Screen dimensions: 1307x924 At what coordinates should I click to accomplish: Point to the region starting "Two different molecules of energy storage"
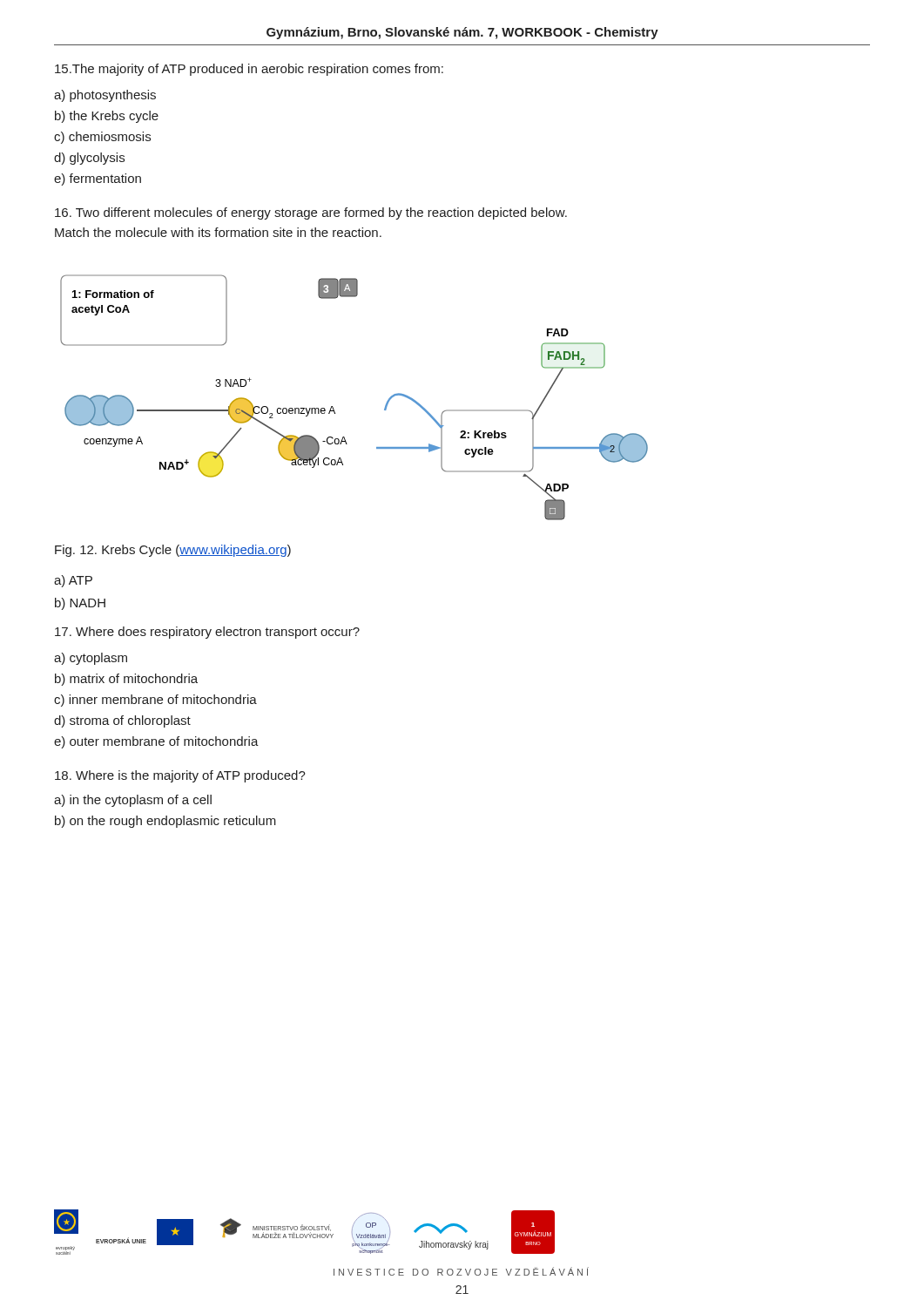click(x=311, y=222)
